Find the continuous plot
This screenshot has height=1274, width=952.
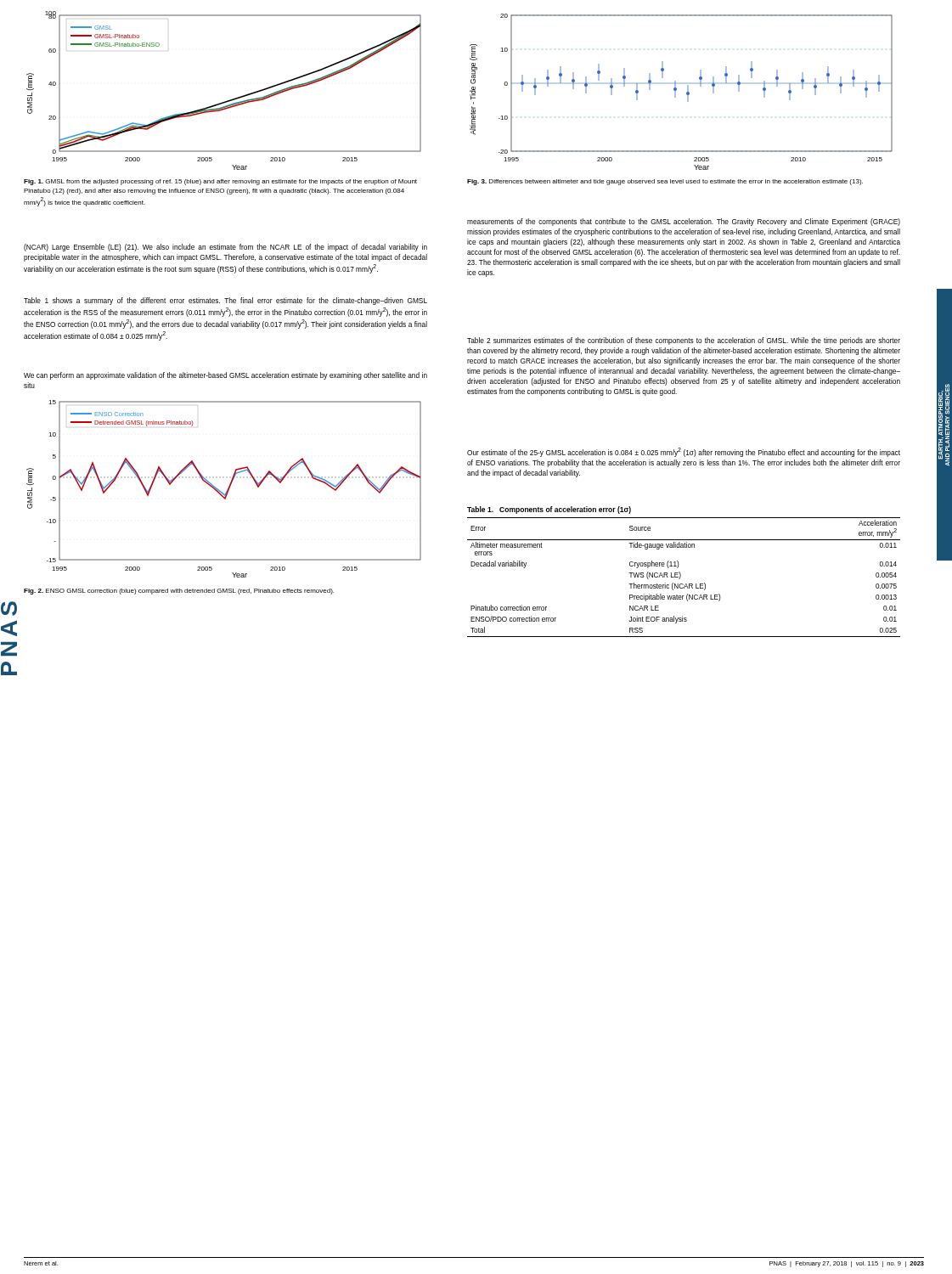tap(683, 91)
